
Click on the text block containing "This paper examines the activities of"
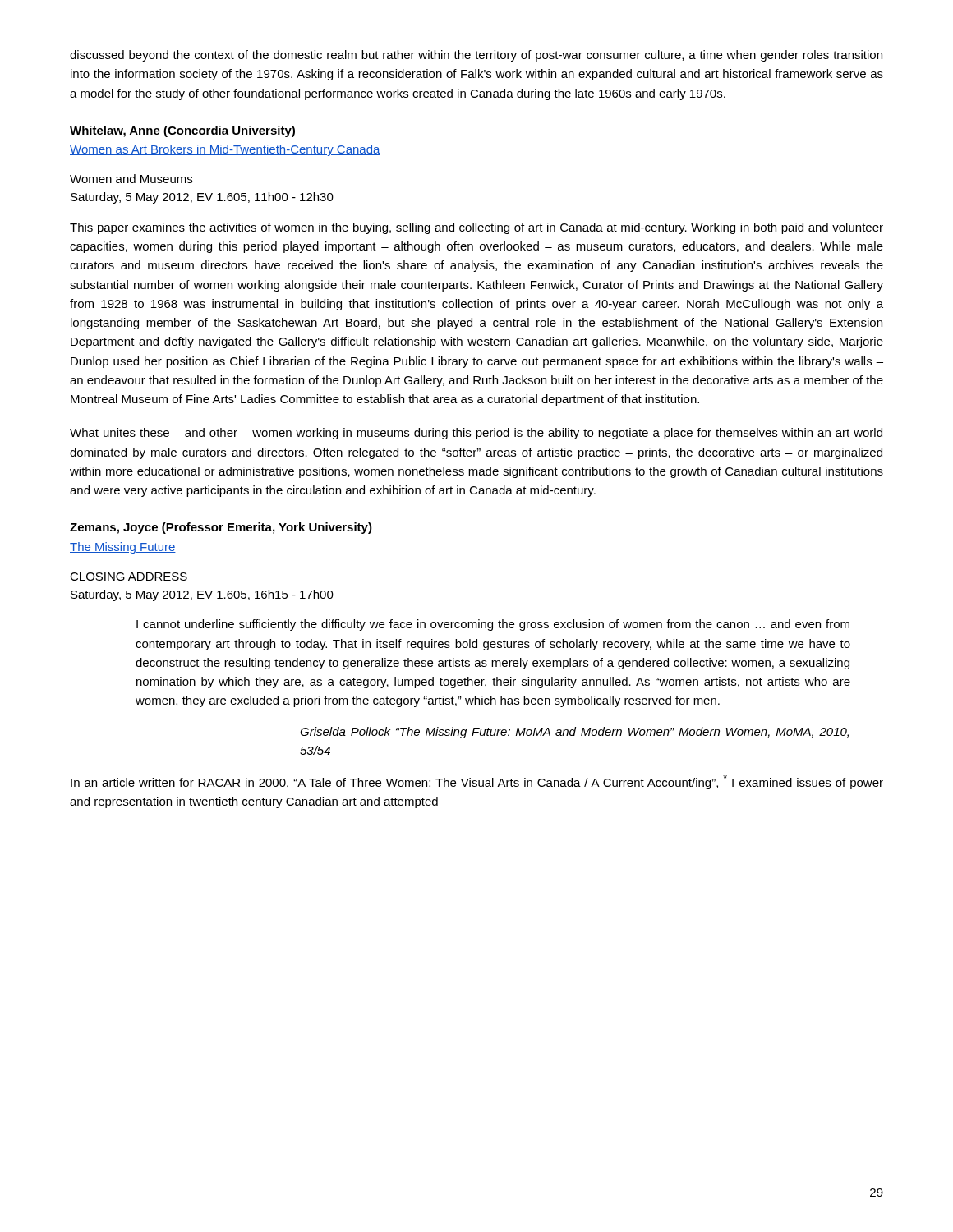click(476, 313)
